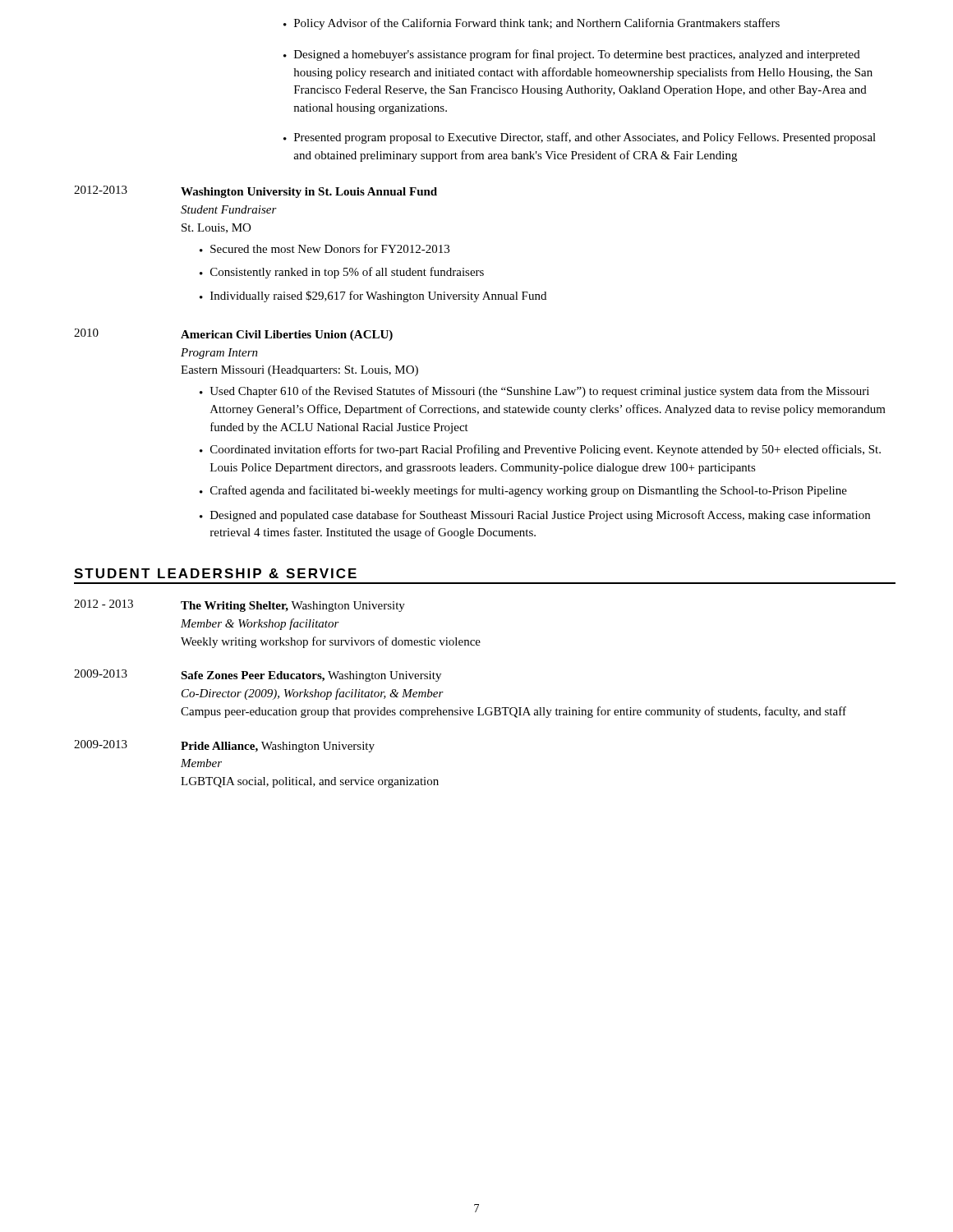Image resolution: width=953 pixels, height=1232 pixels.
Task: Click the passage that begins "Pride Alliance, Washington University"
Action: point(278,747)
